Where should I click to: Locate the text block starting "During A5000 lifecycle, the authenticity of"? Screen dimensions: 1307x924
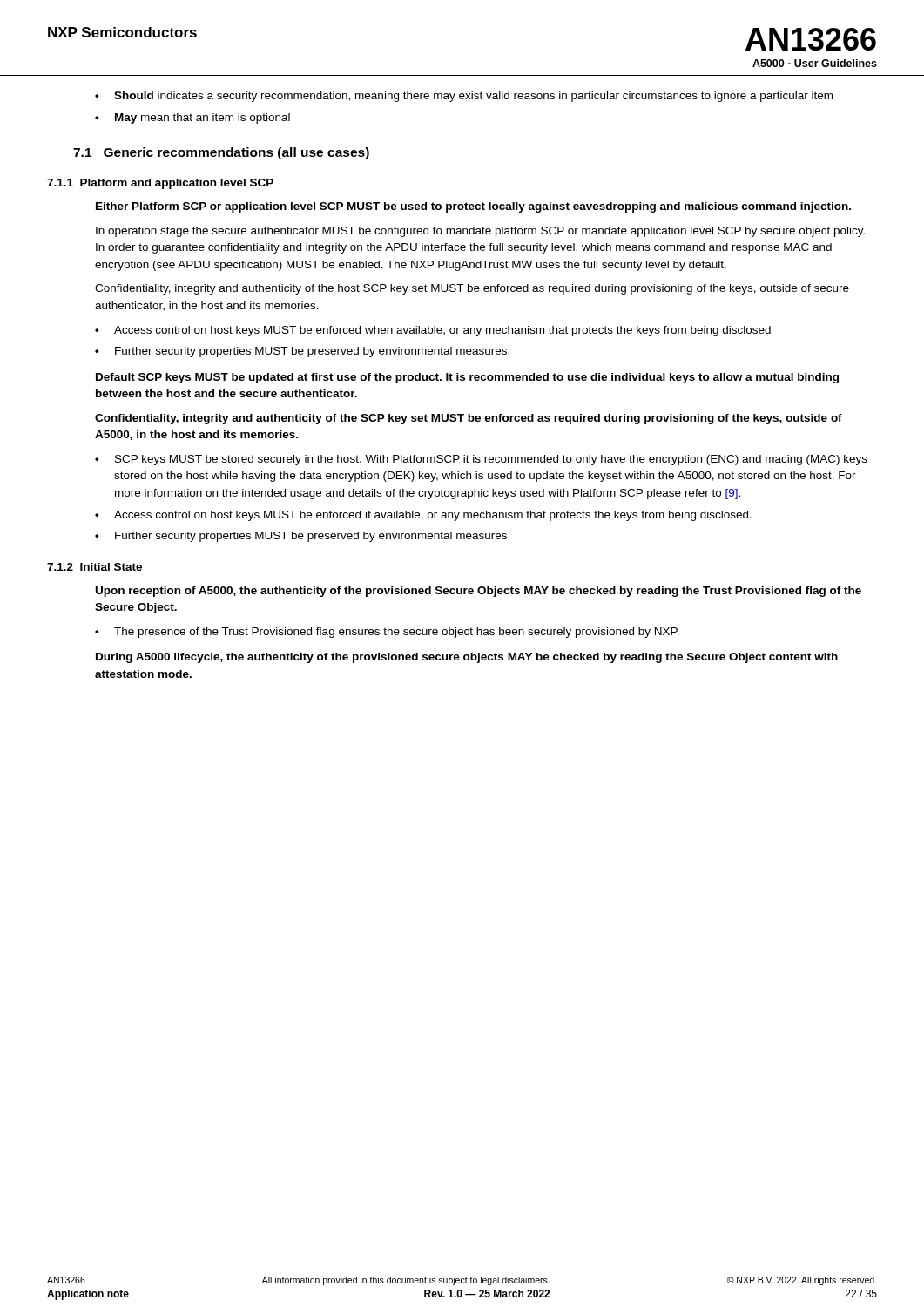pyautogui.click(x=466, y=665)
